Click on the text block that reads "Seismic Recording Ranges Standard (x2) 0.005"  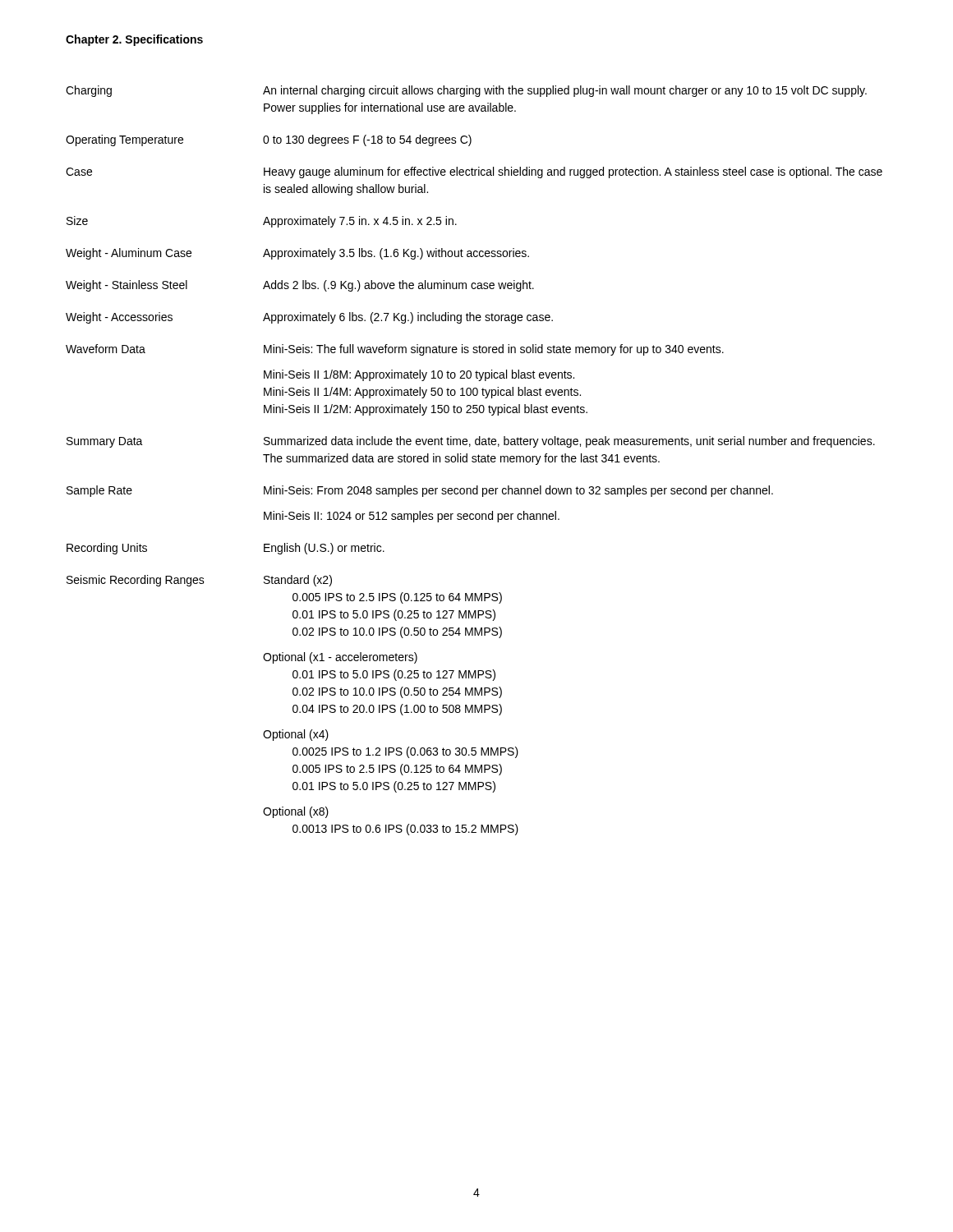[x=476, y=705]
